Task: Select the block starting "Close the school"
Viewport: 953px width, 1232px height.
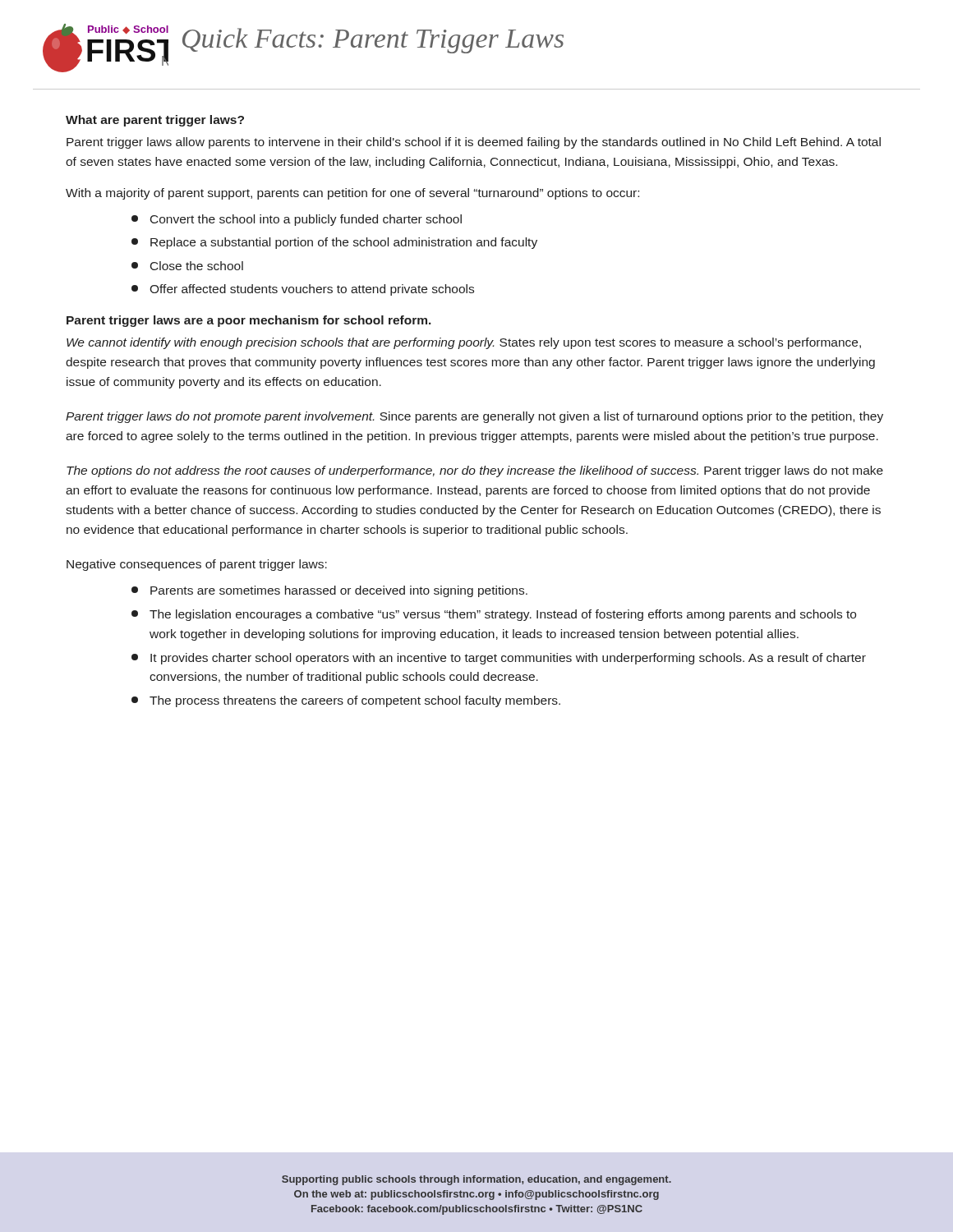Action: point(188,265)
